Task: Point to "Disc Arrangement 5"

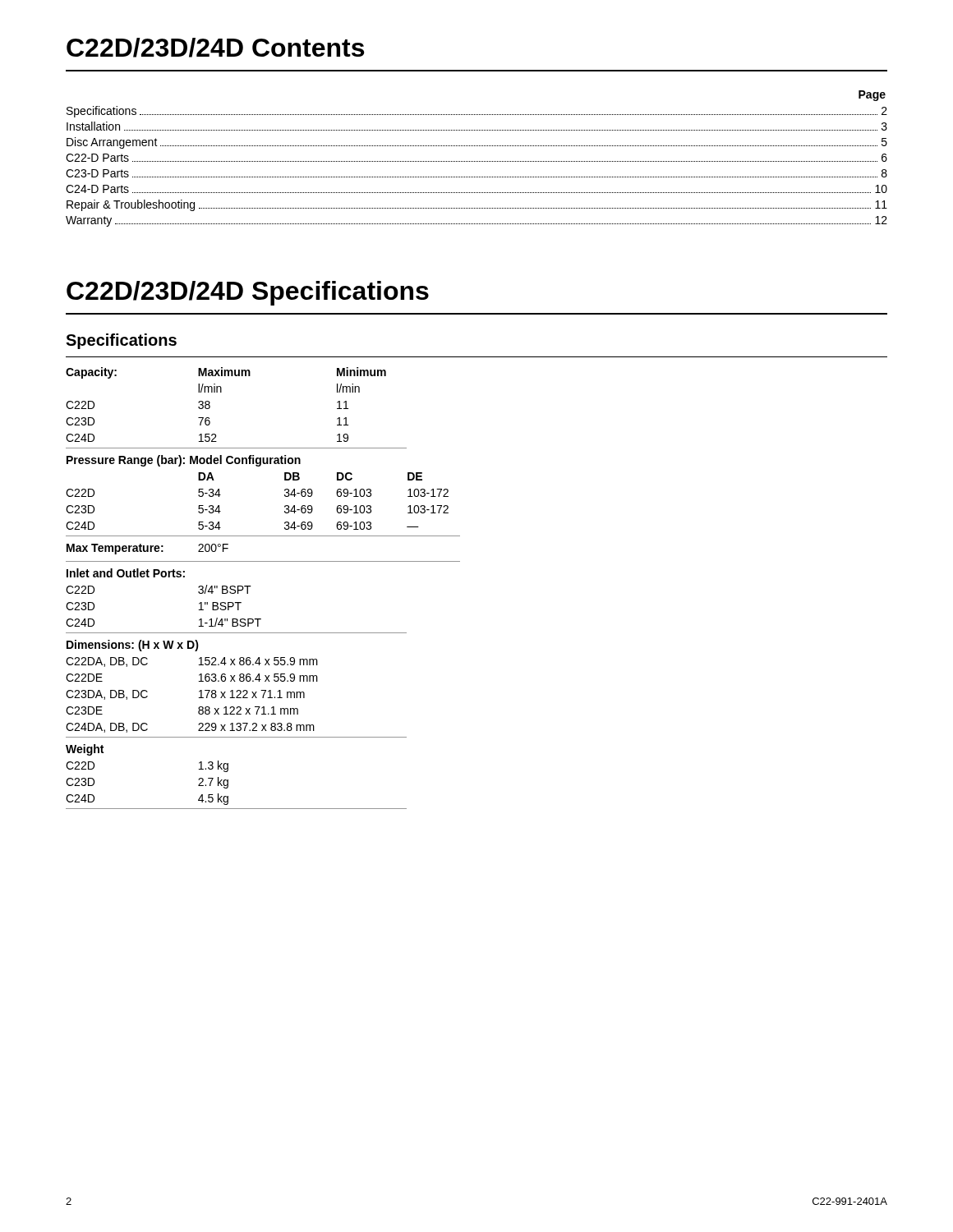Action: click(476, 142)
